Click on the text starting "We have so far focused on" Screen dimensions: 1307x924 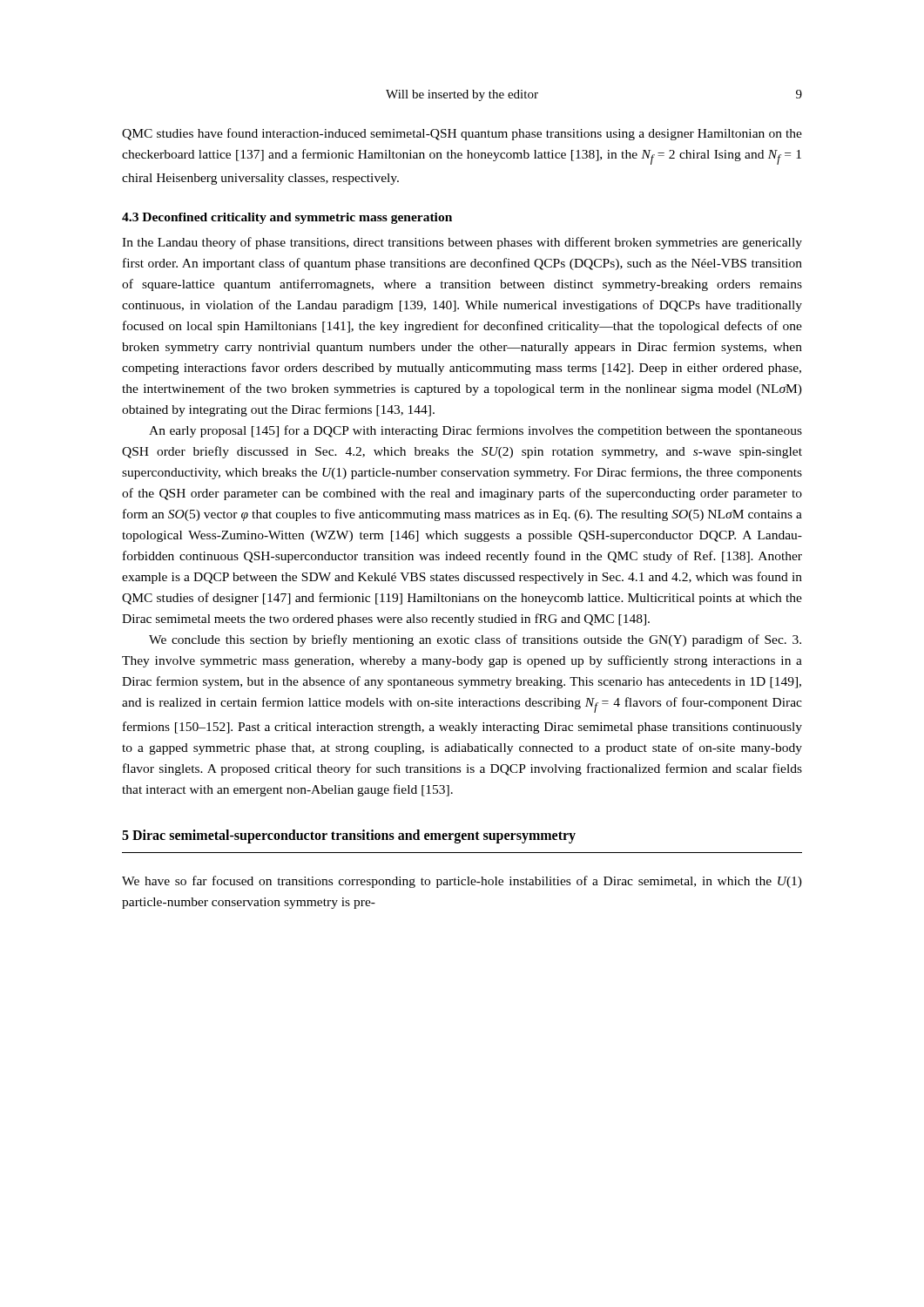pyautogui.click(x=462, y=891)
